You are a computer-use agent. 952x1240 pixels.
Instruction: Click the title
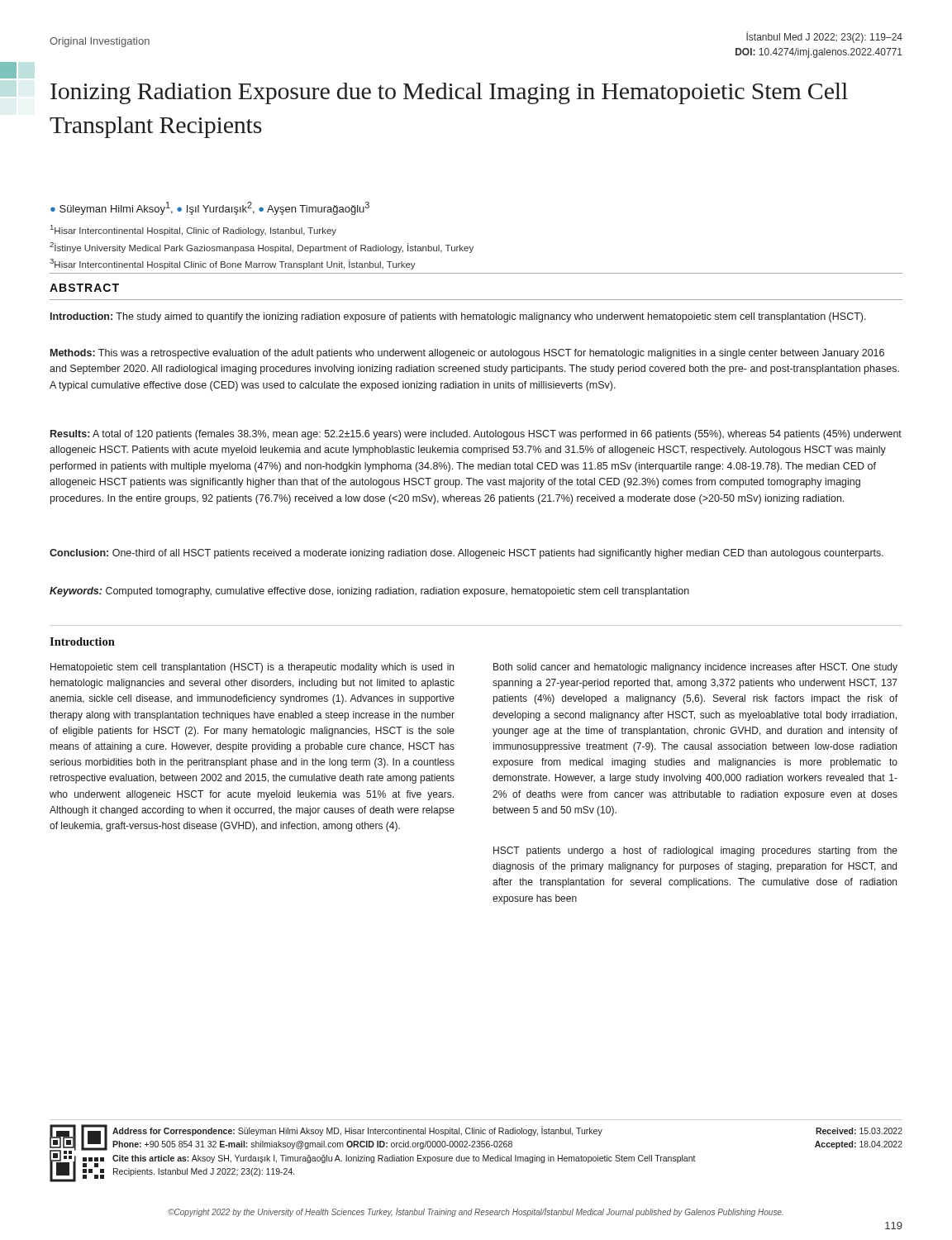(x=449, y=107)
